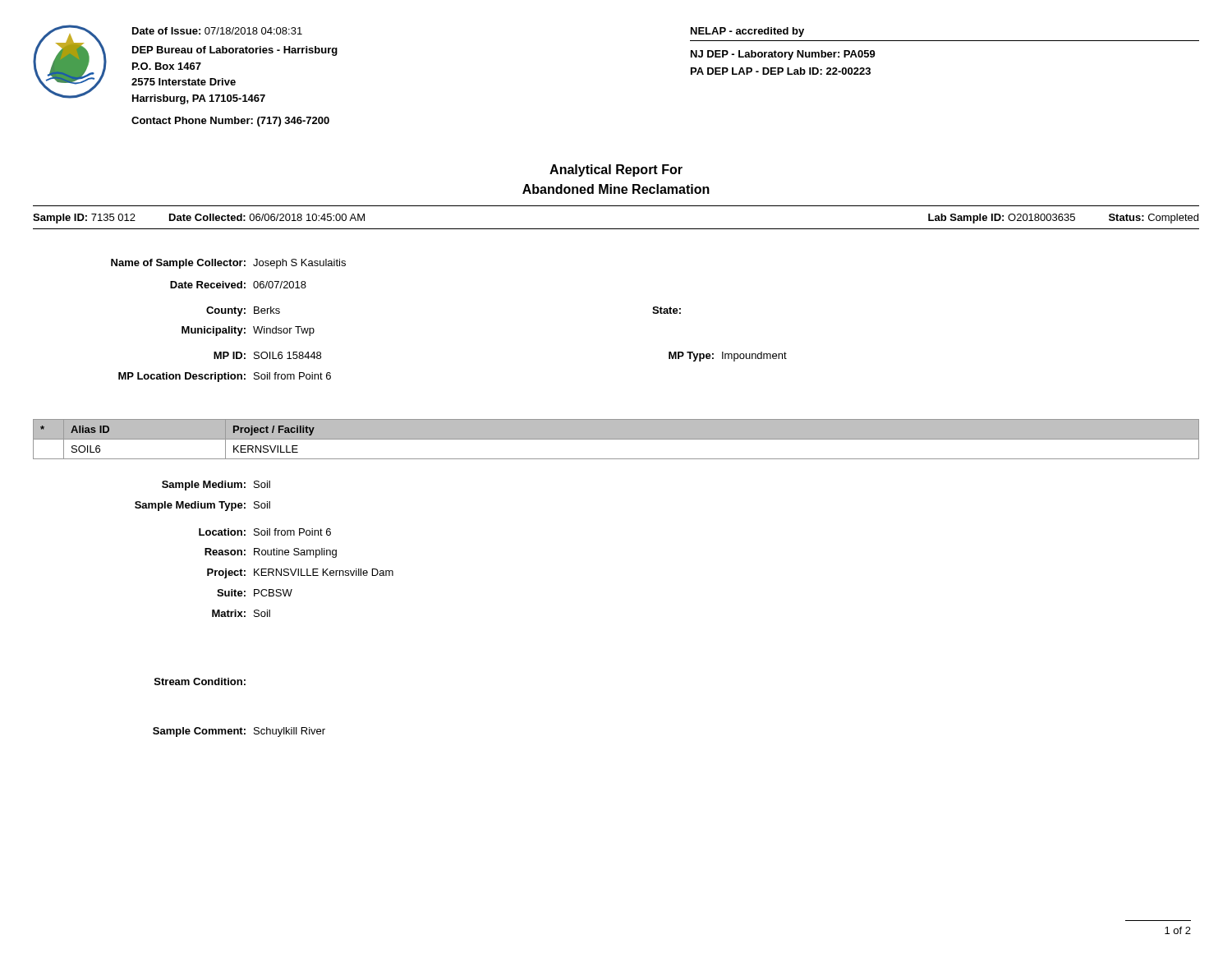1232x953 pixels.
Task: Locate the text containing "Sample Comment: Schuylkill River"
Action: coord(239,732)
